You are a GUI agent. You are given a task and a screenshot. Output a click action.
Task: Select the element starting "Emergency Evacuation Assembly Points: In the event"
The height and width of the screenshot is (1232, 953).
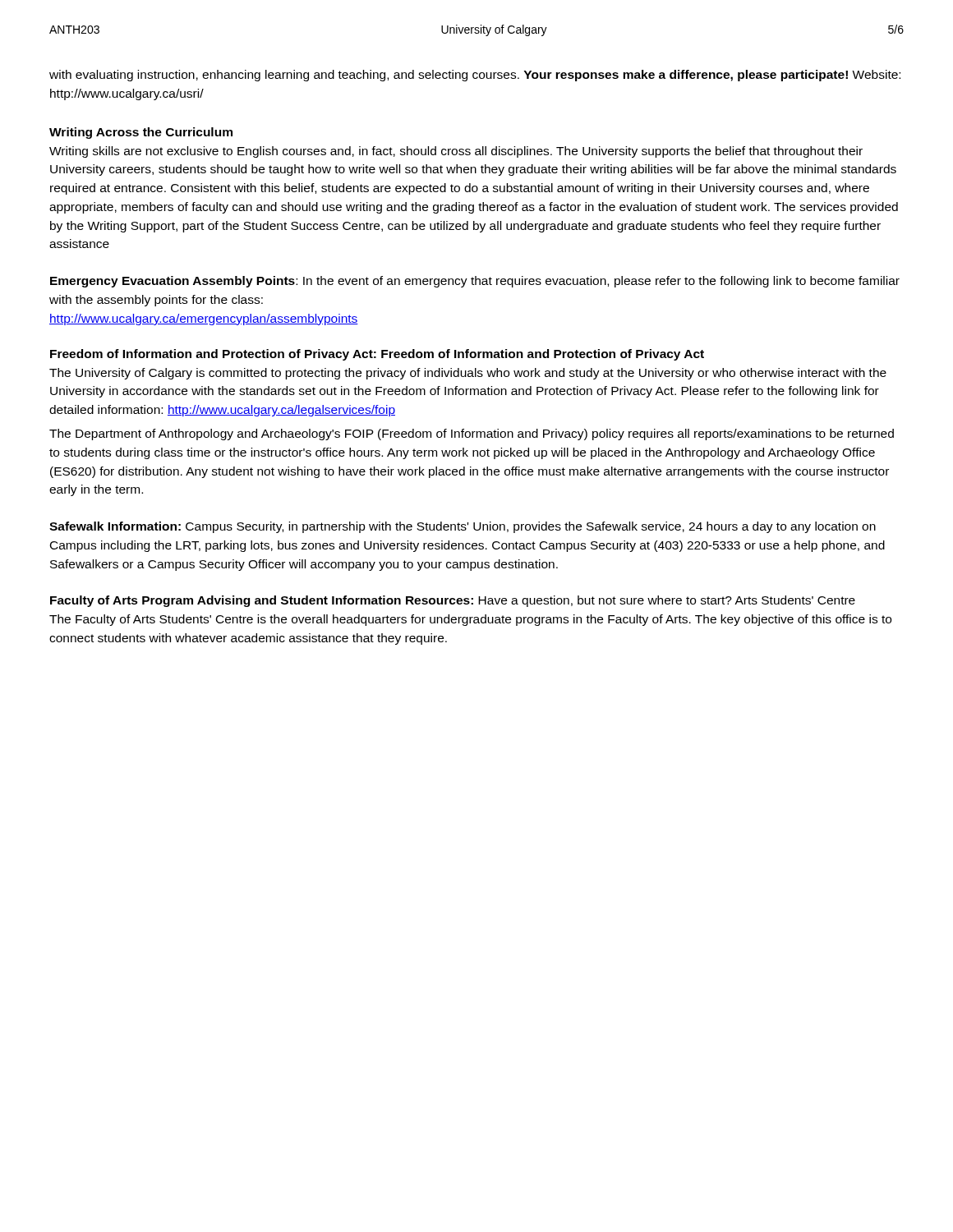tap(475, 282)
